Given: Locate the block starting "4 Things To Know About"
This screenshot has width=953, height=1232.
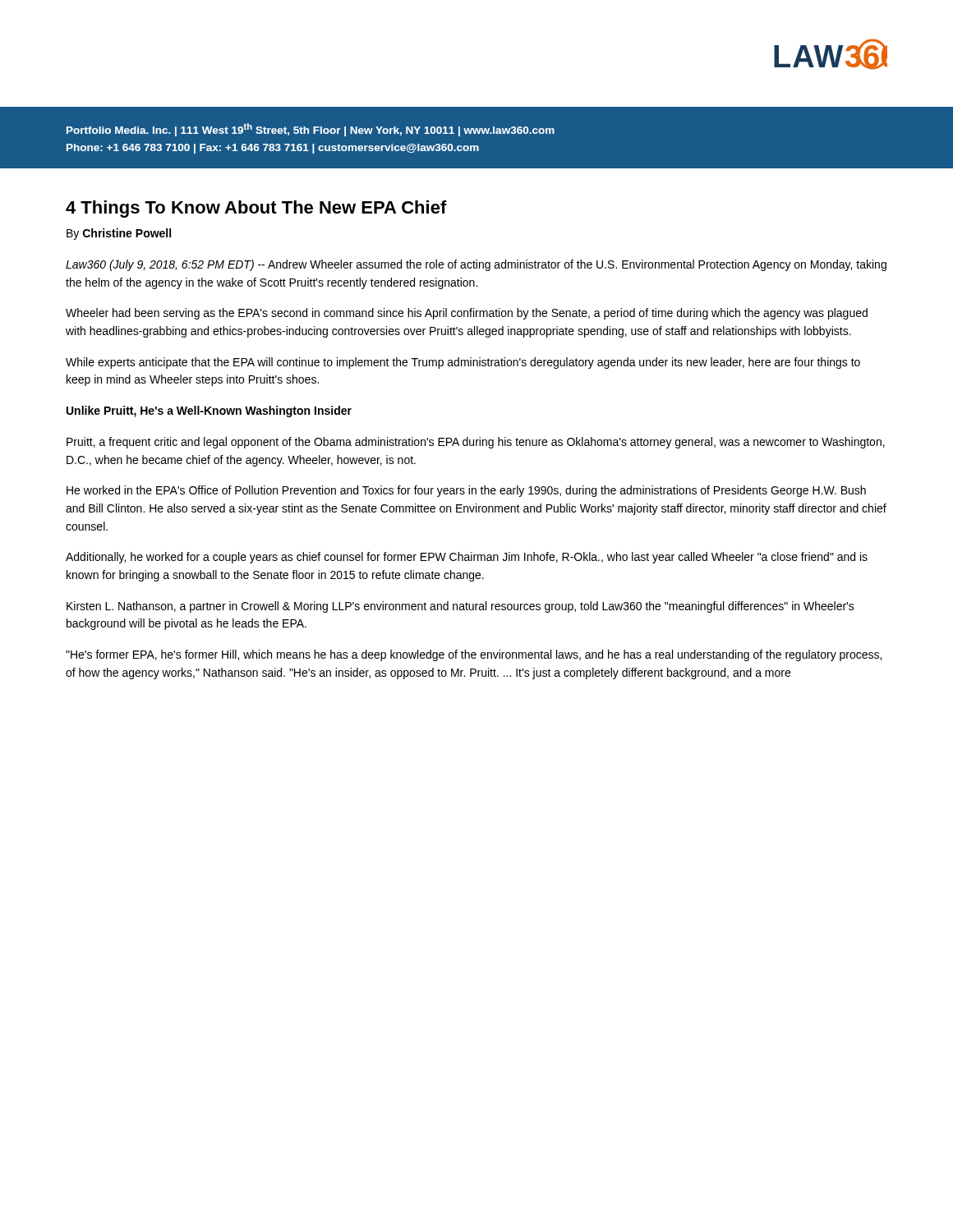Looking at the screenshot, I should click(x=256, y=209).
